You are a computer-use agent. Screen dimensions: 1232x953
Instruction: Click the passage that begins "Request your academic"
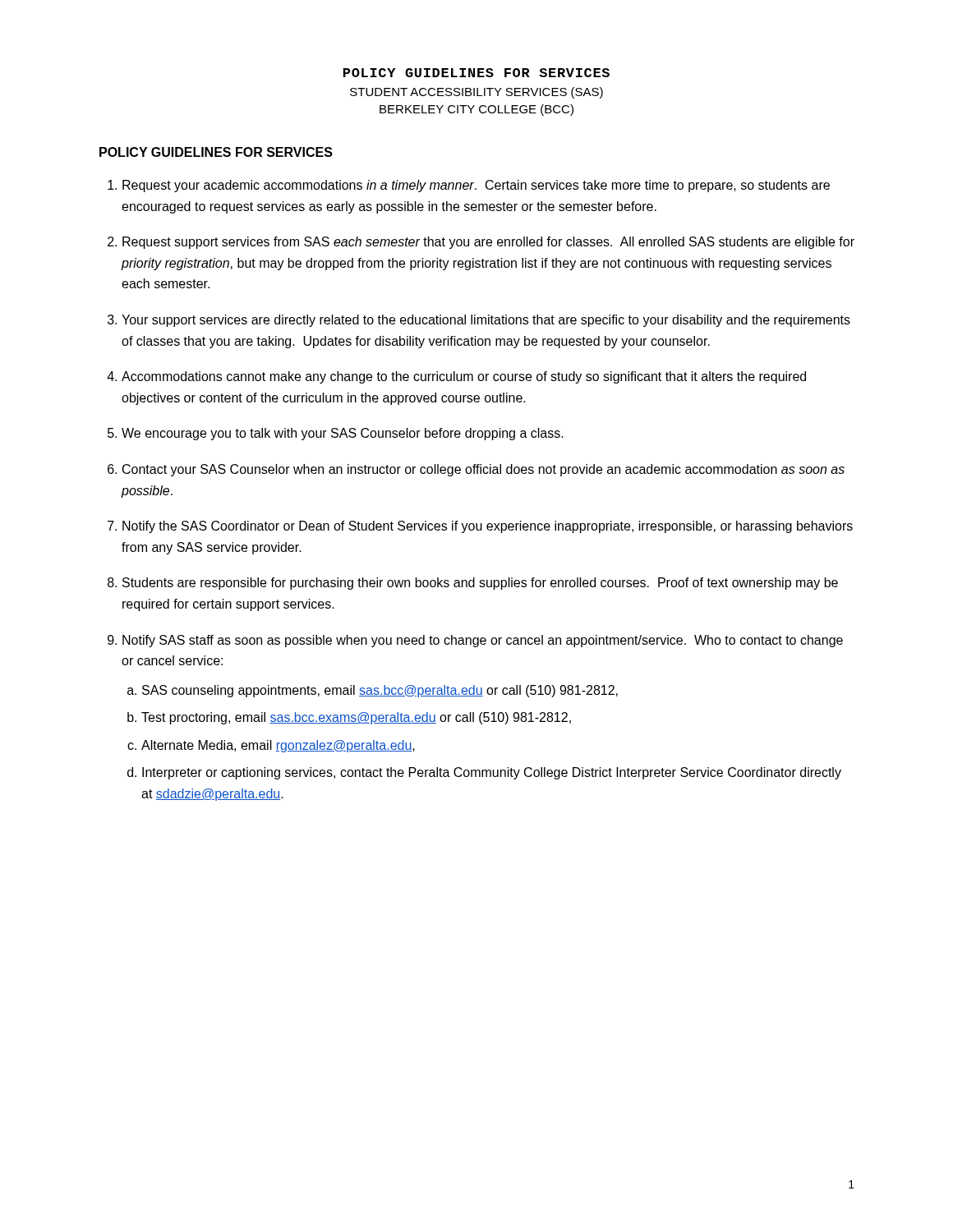(x=476, y=196)
